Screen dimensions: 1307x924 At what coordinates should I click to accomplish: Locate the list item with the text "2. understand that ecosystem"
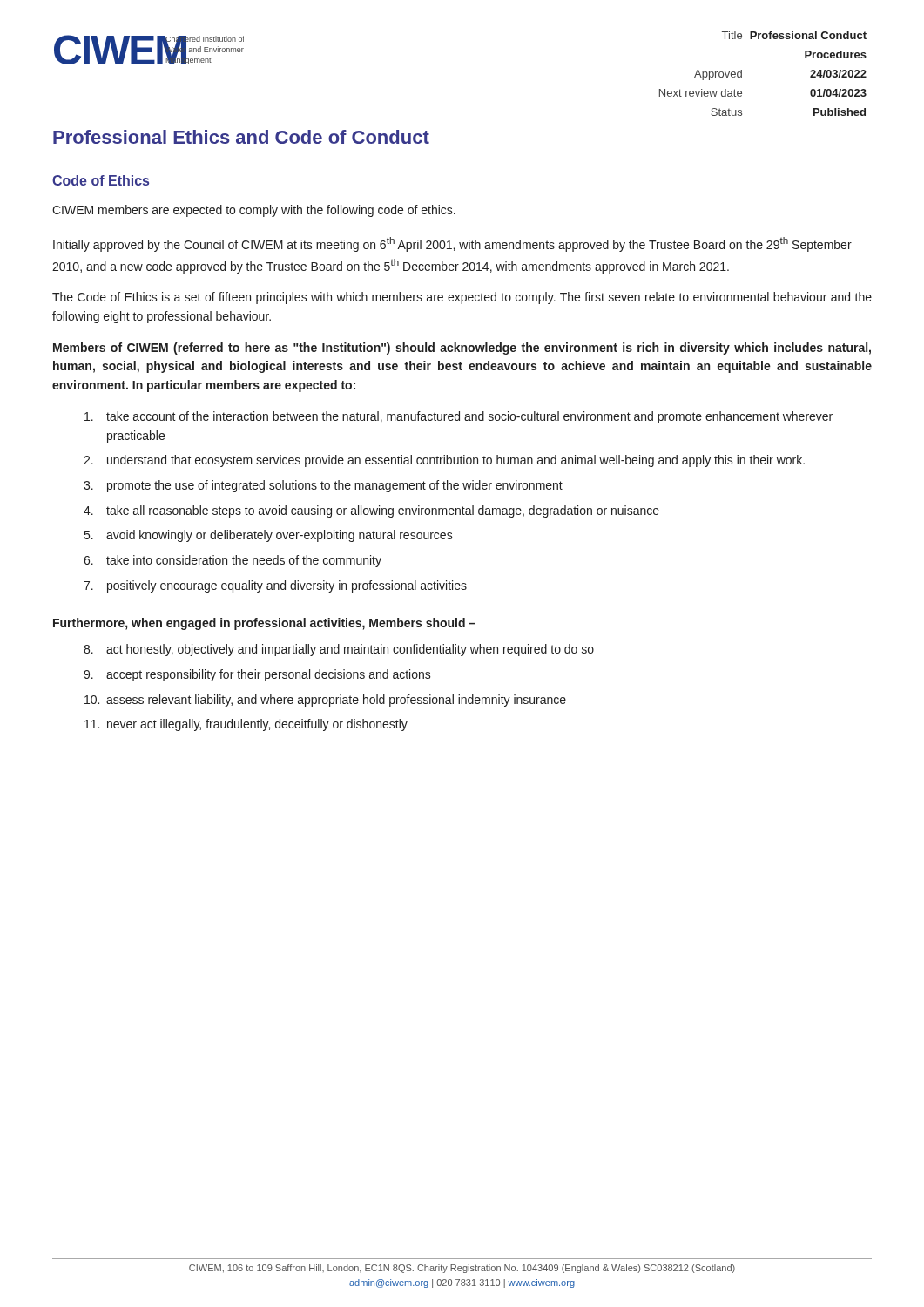[478, 461]
